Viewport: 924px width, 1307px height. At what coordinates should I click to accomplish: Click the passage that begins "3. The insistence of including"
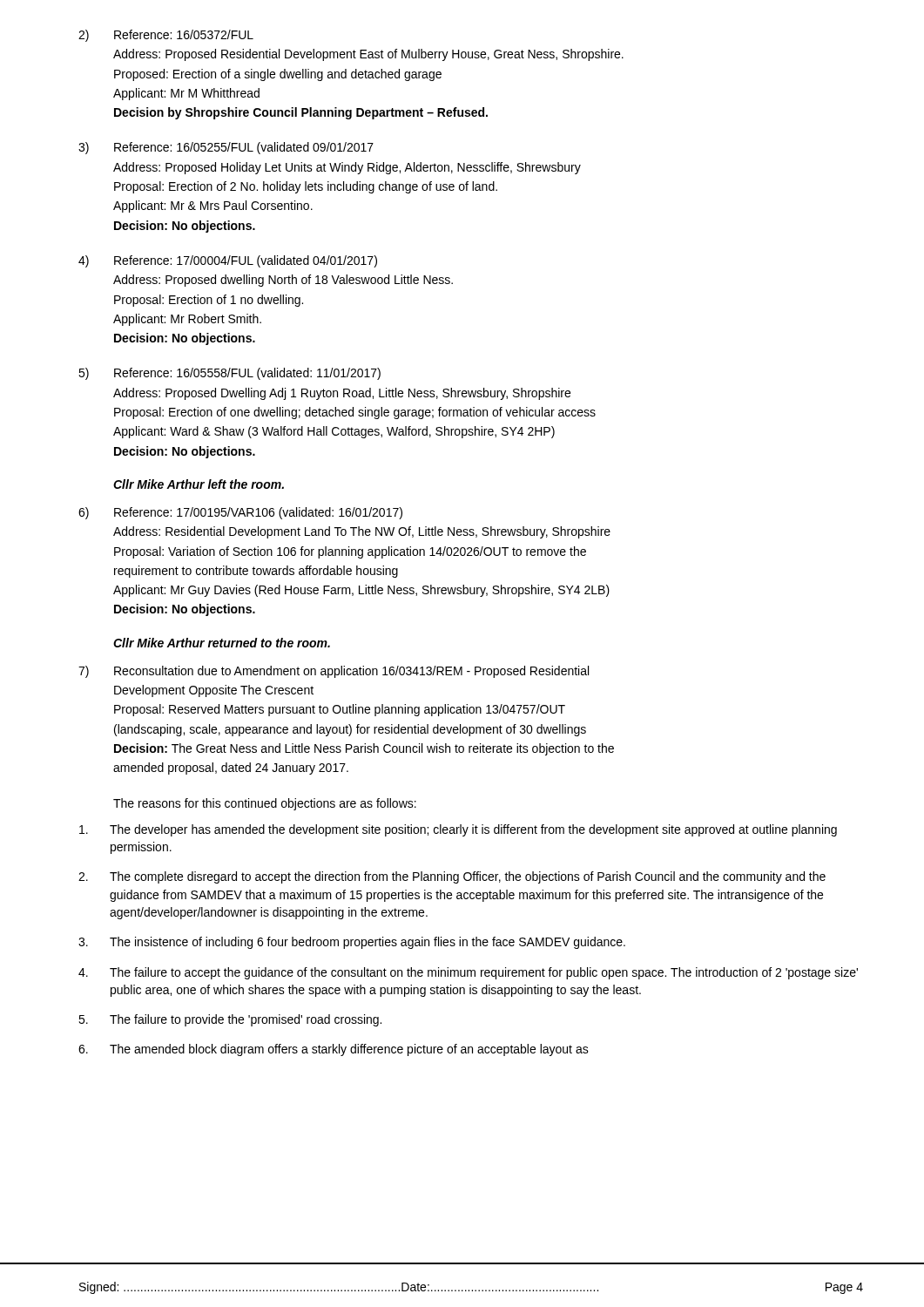(471, 942)
